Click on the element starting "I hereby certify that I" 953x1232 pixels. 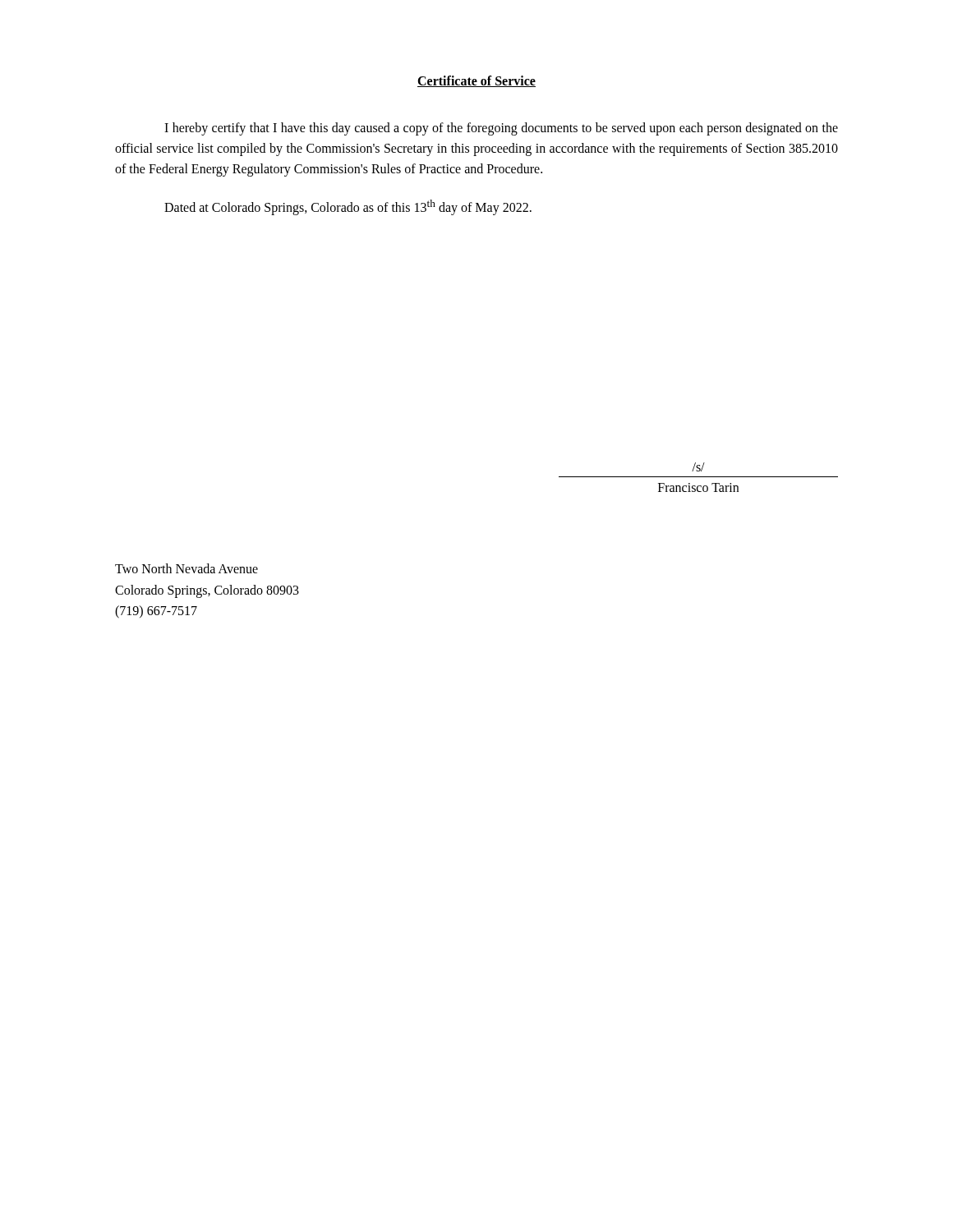(x=476, y=148)
